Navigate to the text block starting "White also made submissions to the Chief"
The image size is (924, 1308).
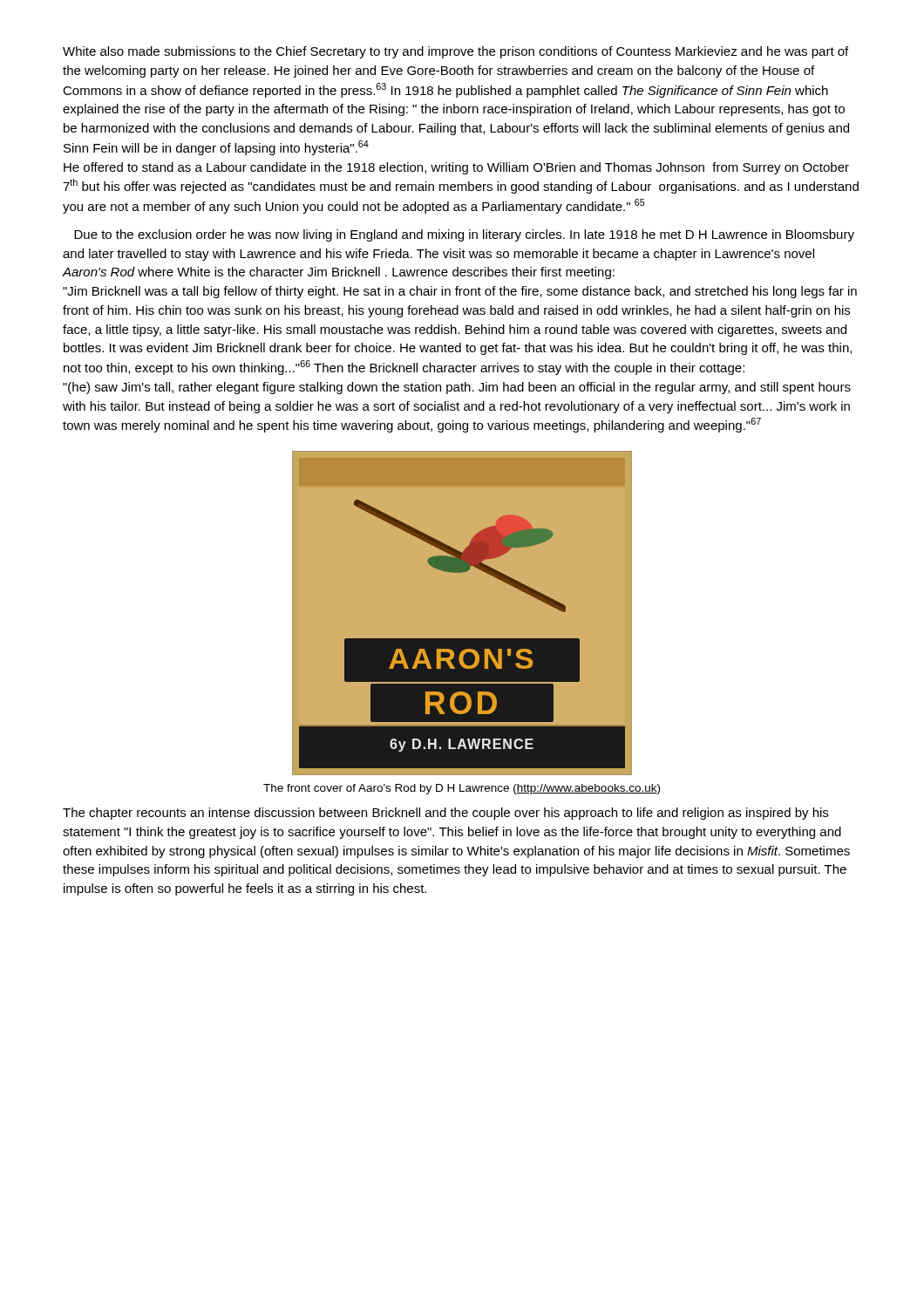pyautogui.click(x=461, y=129)
